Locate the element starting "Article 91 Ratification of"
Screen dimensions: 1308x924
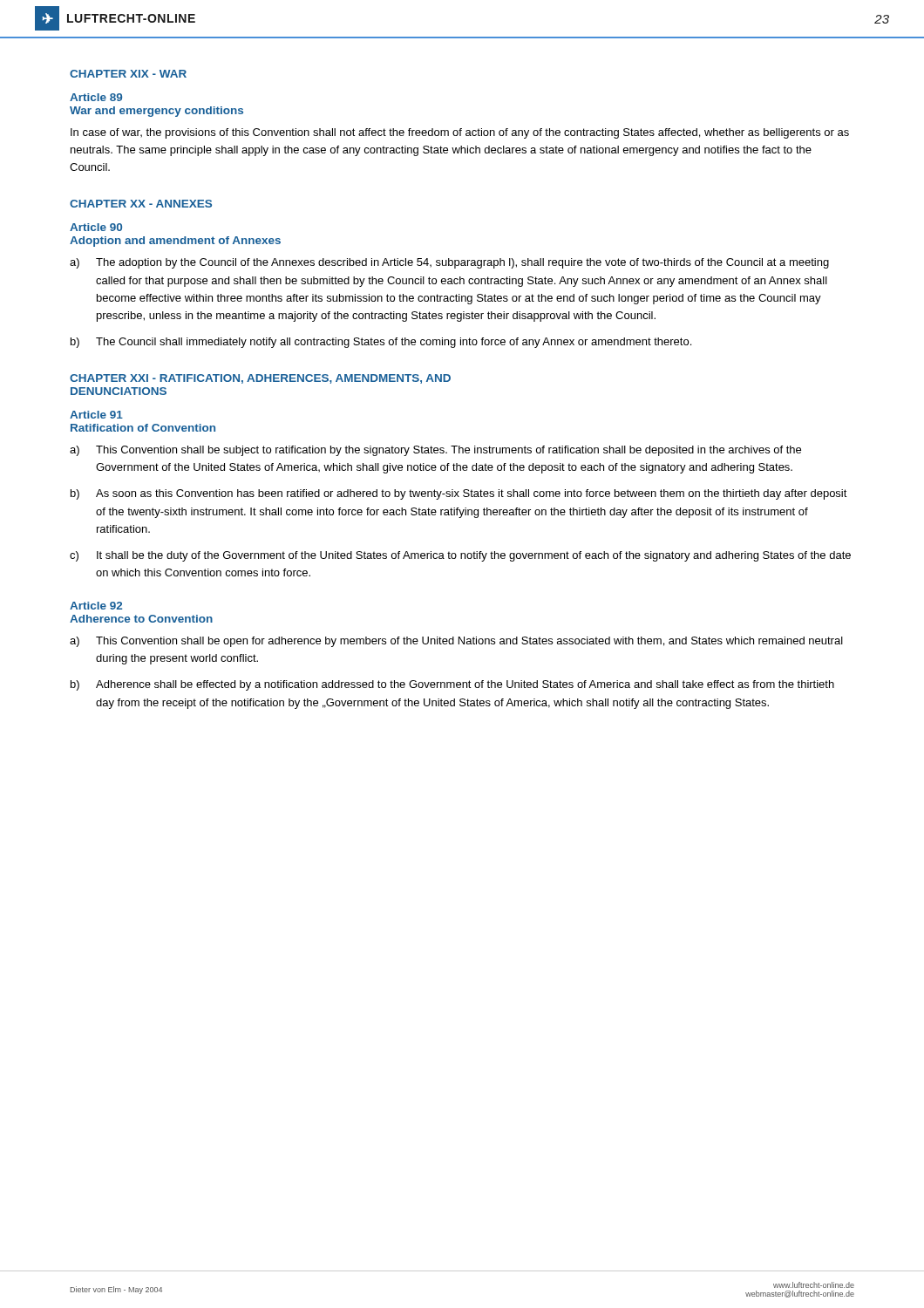click(x=96, y=415)
